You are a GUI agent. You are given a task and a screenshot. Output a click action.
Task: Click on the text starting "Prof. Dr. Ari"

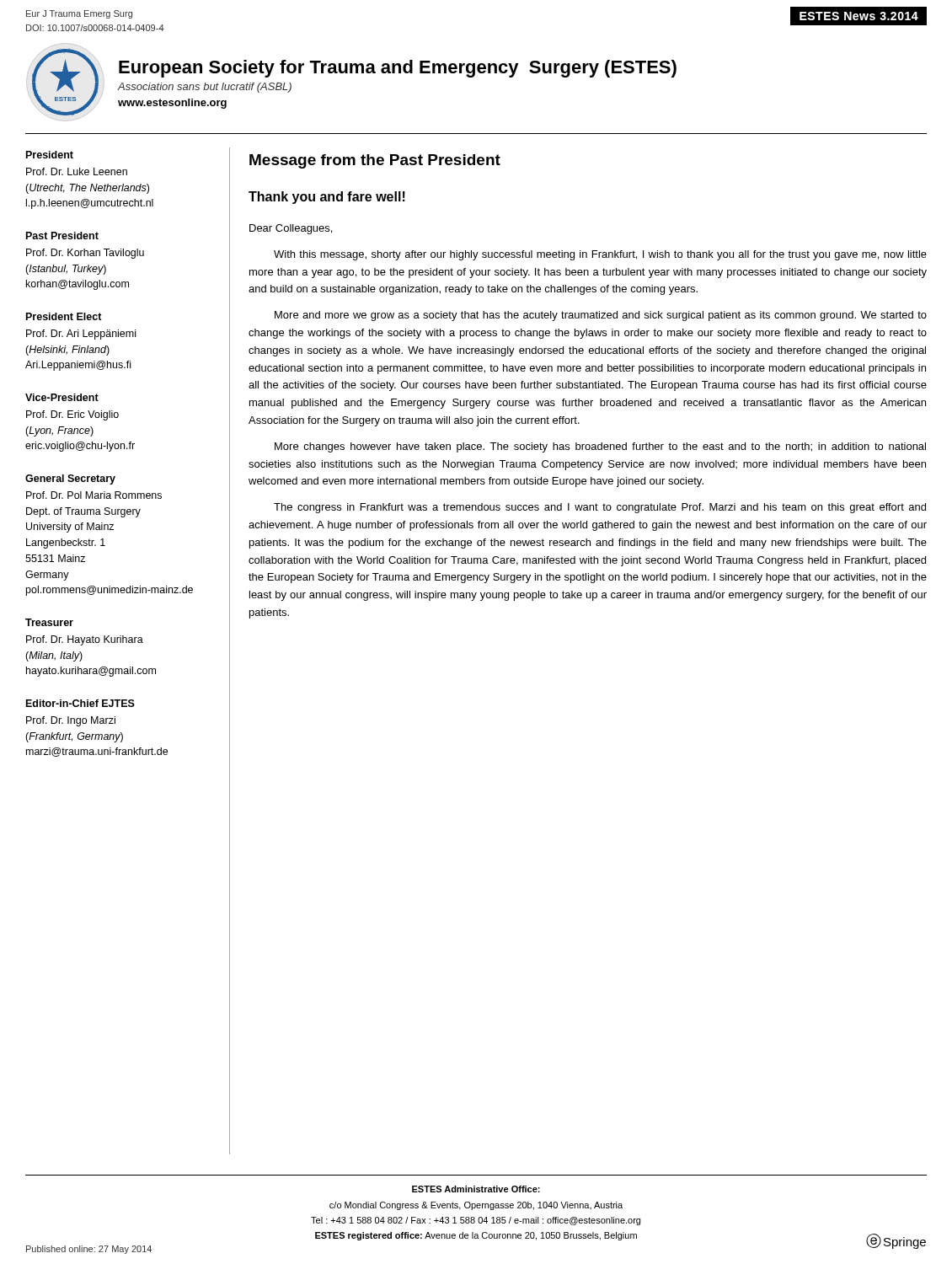[81, 349]
